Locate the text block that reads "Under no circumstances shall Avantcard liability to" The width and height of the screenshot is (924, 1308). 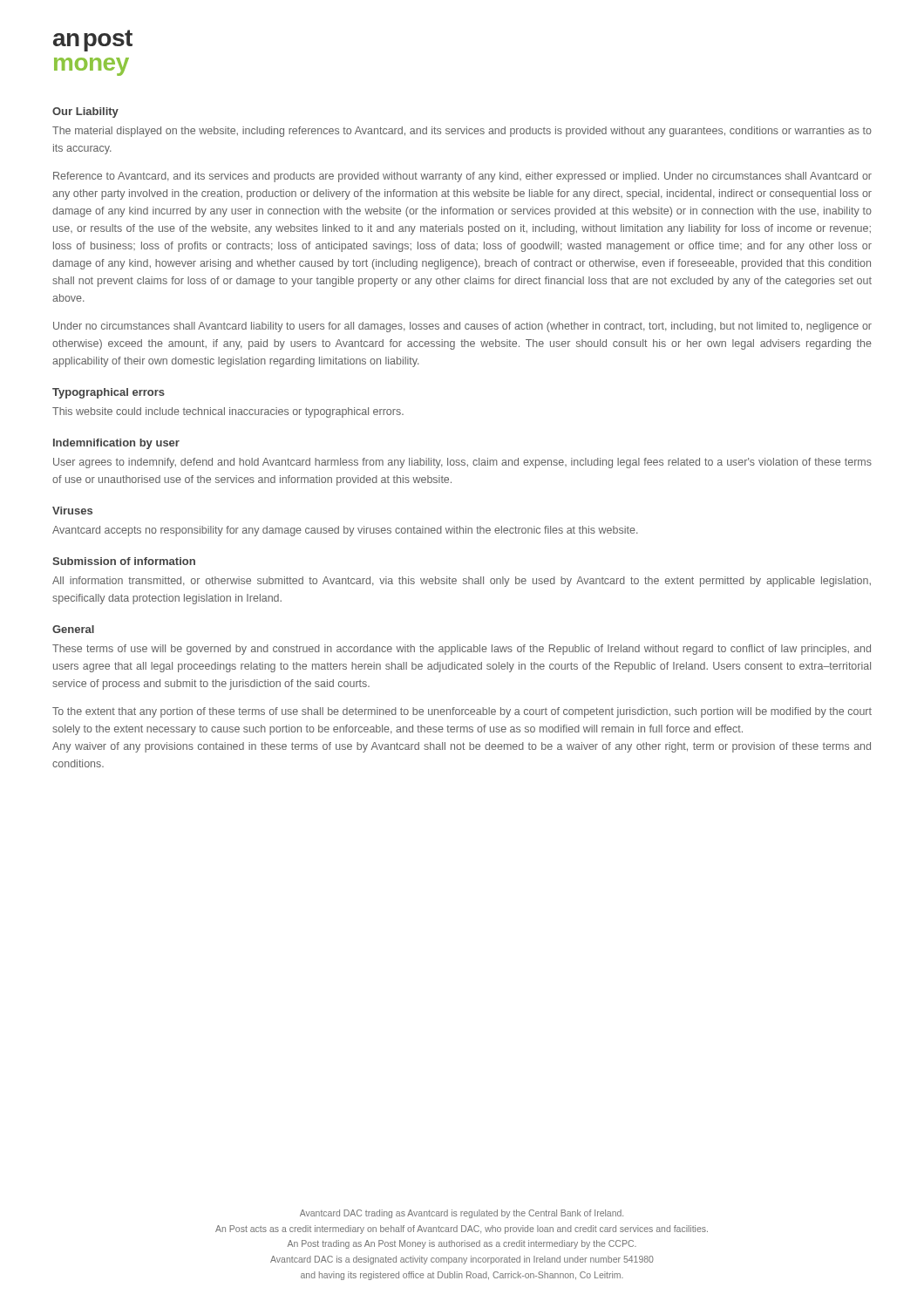(x=462, y=344)
